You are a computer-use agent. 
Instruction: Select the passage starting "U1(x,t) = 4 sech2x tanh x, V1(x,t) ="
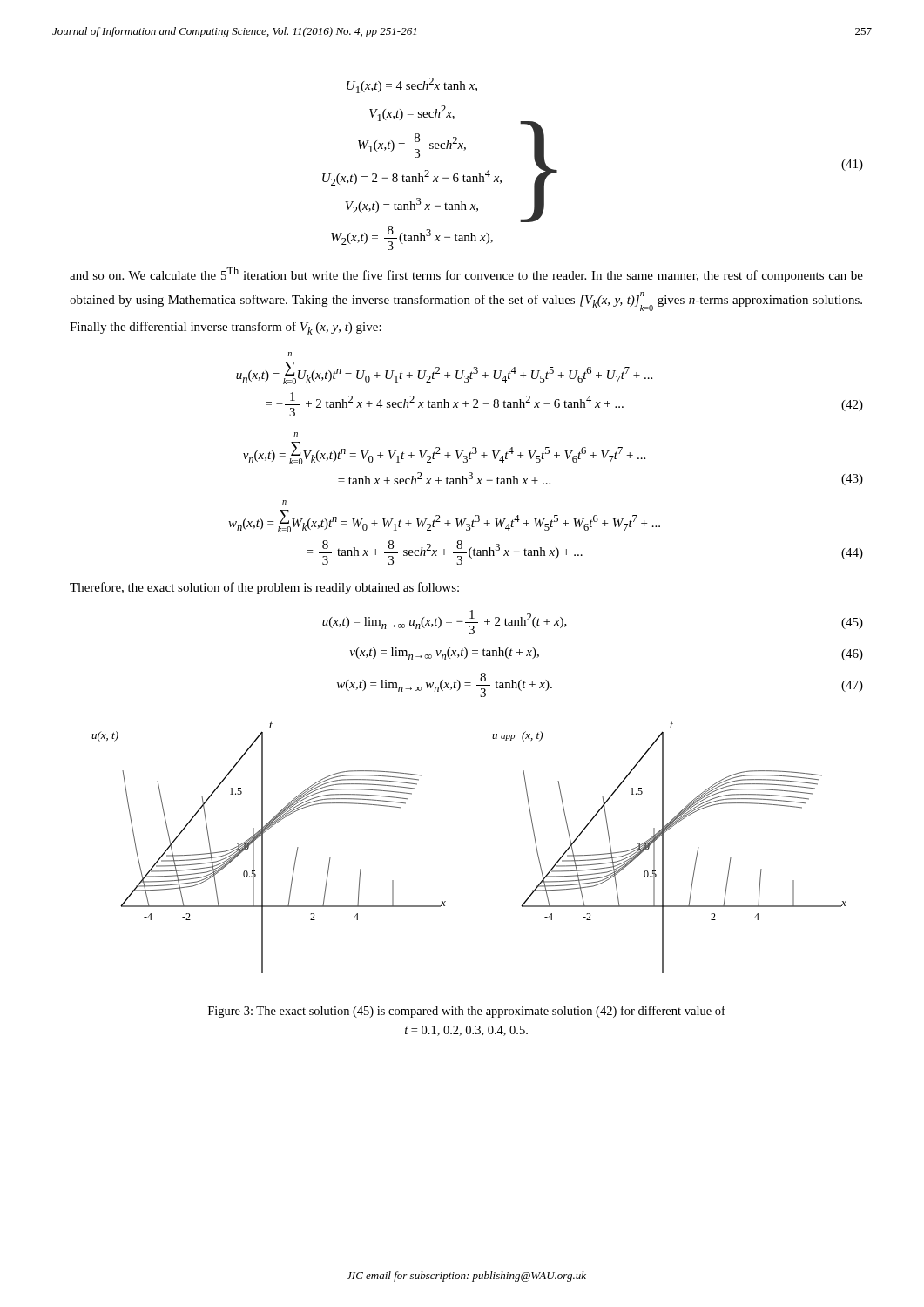pos(466,164)
